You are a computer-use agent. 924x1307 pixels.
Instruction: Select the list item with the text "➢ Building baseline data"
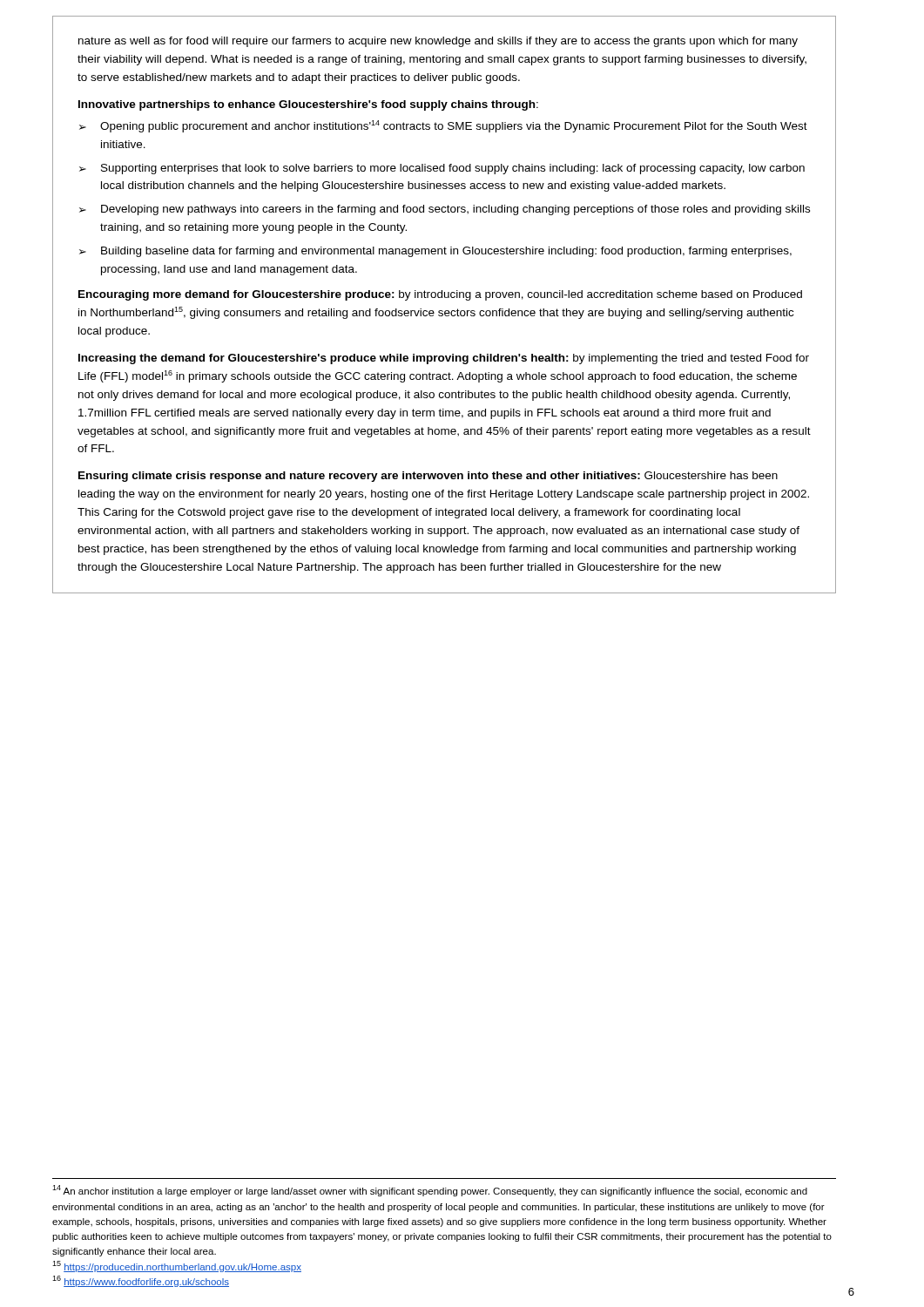pyautogui.click(x=444, y=261)
